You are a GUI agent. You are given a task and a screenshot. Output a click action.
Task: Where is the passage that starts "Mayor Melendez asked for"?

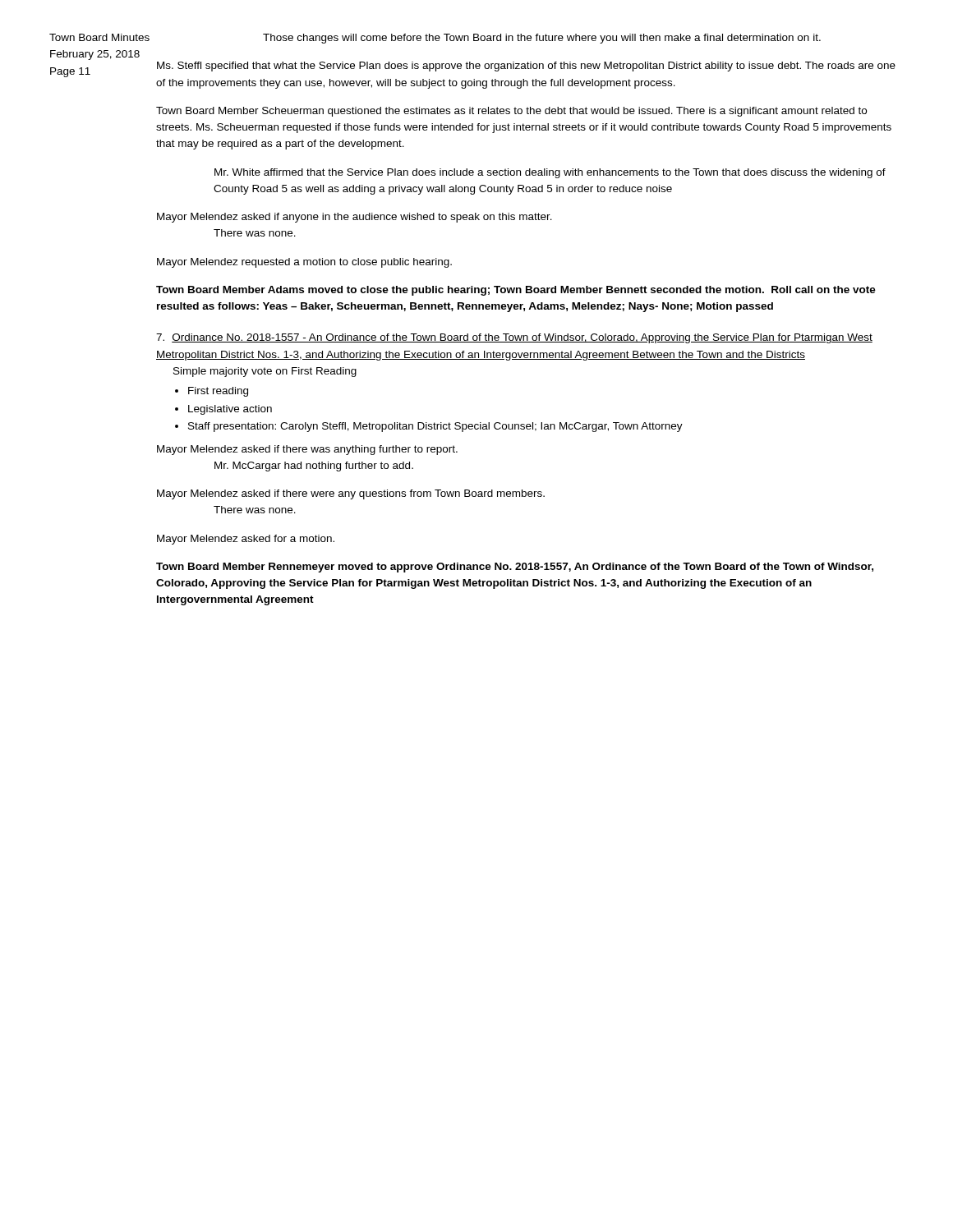(x=246, y=538)
